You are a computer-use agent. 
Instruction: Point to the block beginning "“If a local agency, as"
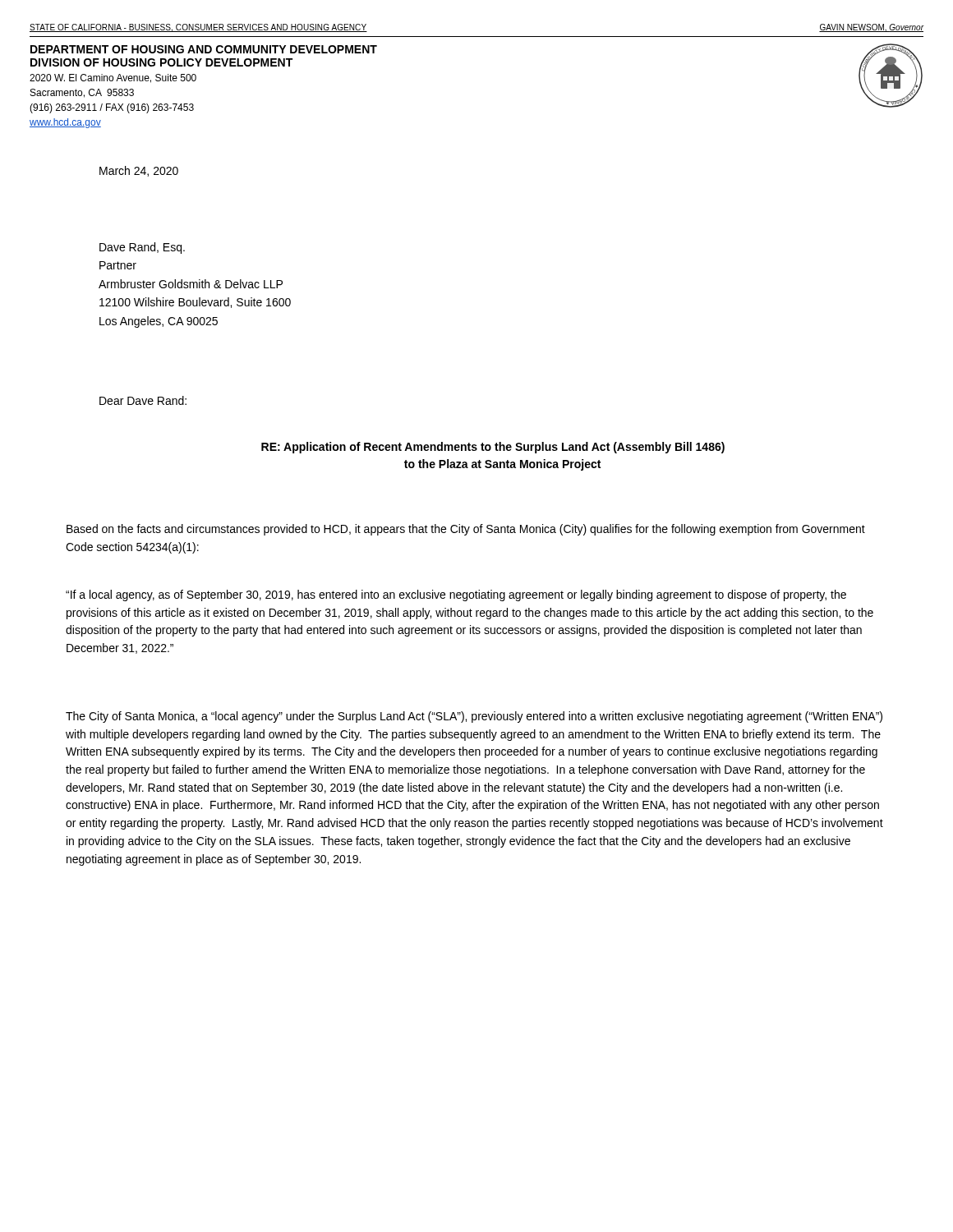(x=470, y=621)
